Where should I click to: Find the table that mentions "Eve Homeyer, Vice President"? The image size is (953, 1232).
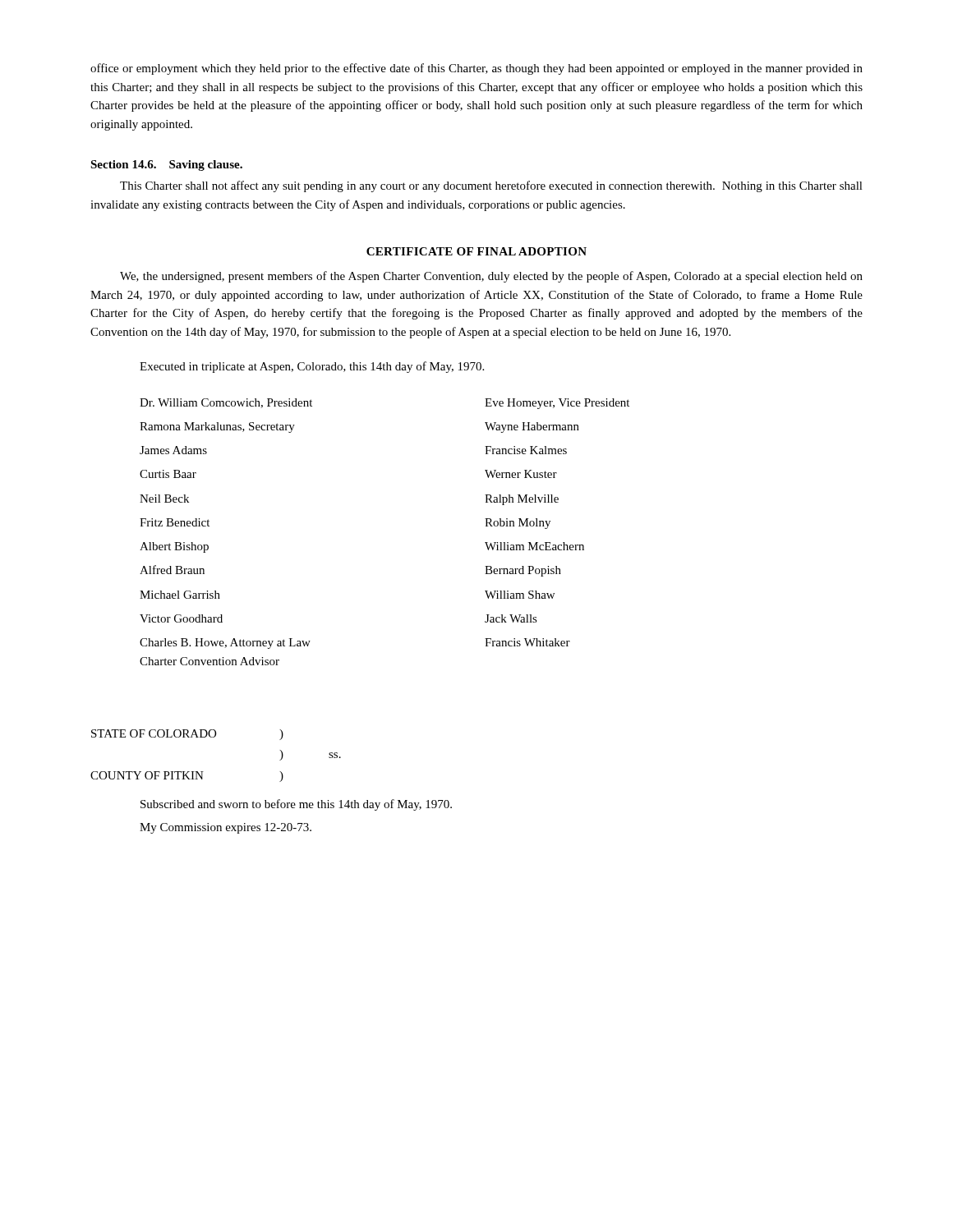(x=476, y=532)
